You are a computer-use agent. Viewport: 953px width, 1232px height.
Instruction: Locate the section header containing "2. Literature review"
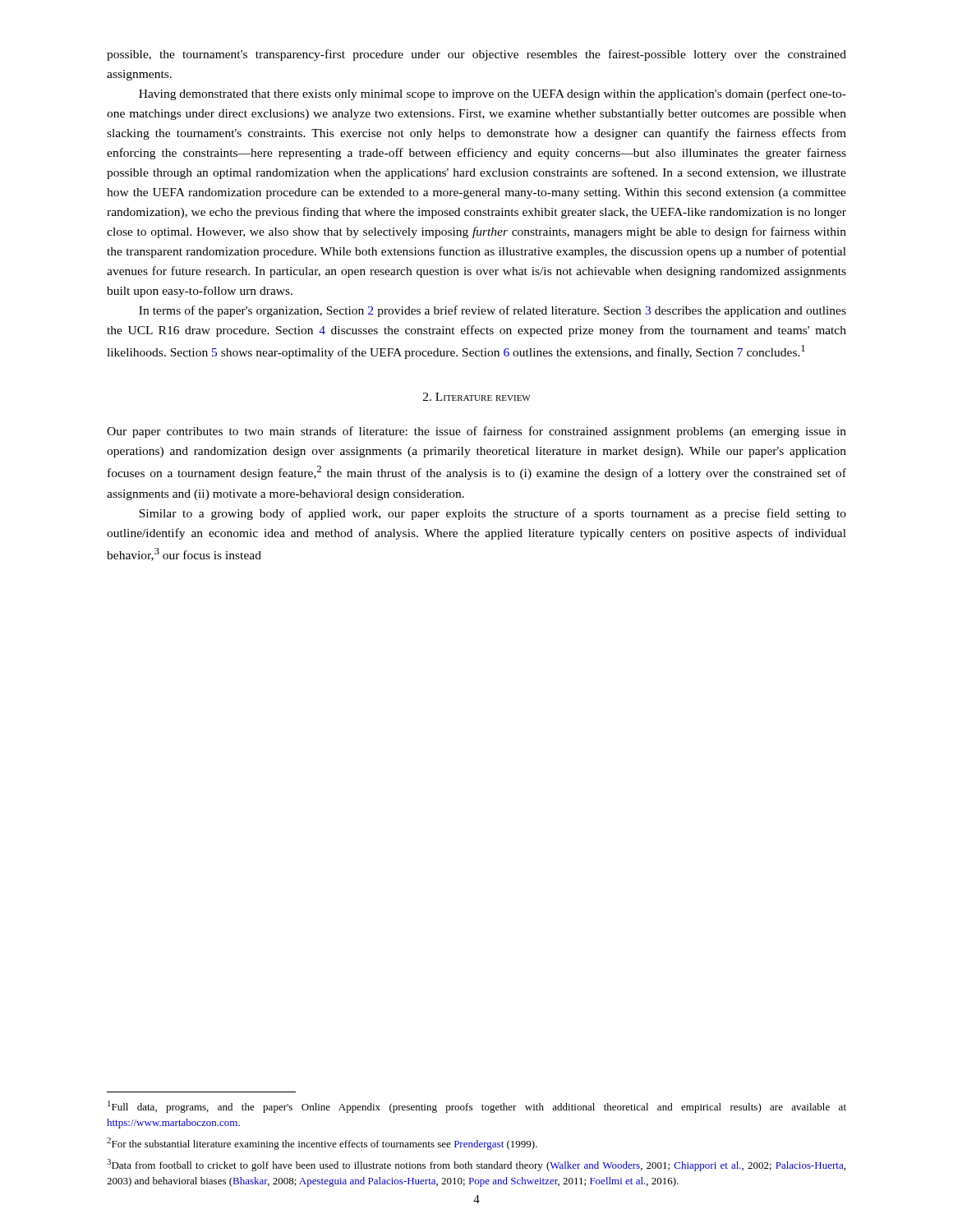[476, 397]
